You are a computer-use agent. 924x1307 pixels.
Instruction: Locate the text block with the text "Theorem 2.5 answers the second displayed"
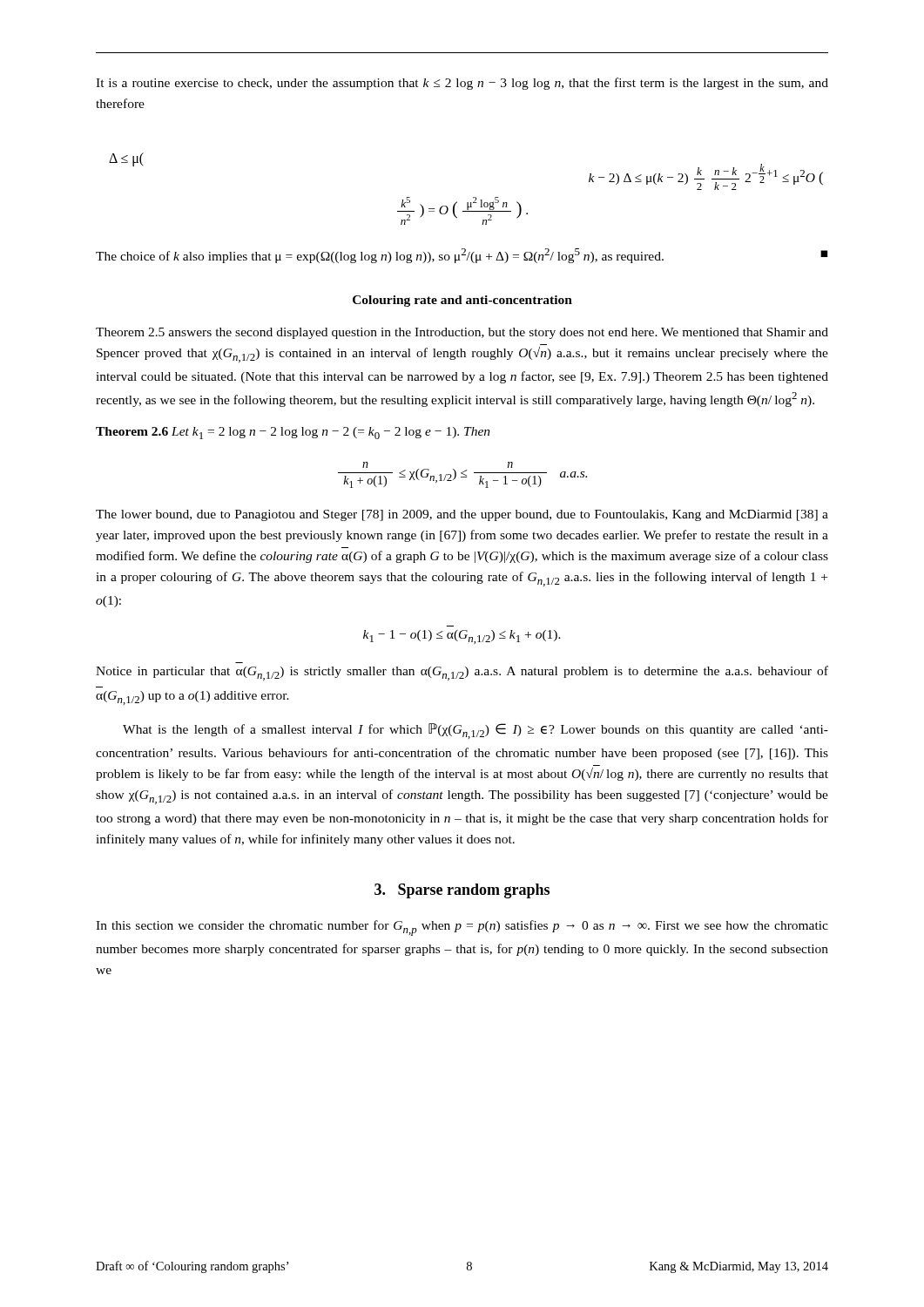click(462, 365)
